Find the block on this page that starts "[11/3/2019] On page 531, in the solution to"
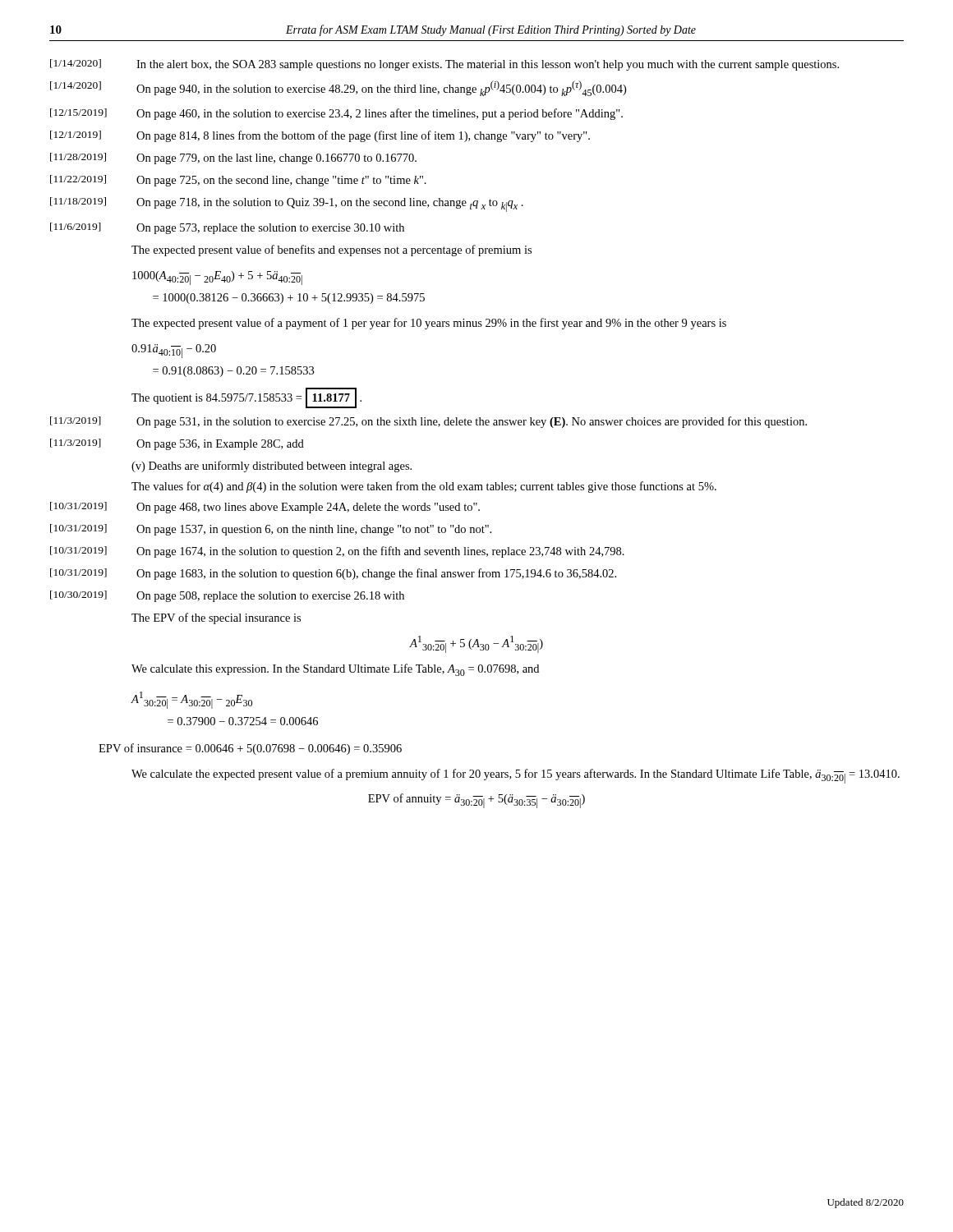This screenshot has height=1232, width=953. click(476, 422)
